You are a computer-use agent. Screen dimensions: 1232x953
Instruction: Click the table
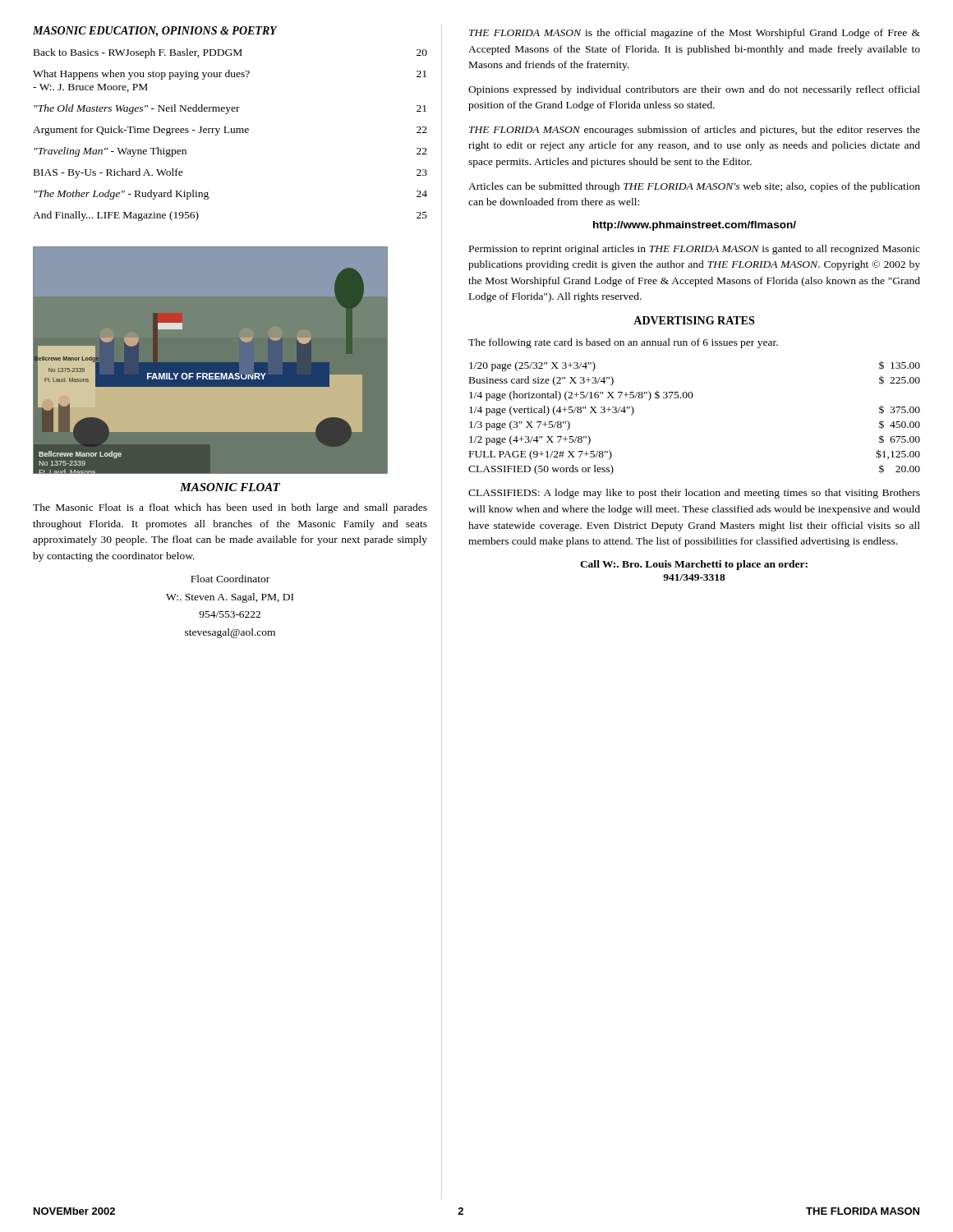pyautogui.click(x=694, y=418)
